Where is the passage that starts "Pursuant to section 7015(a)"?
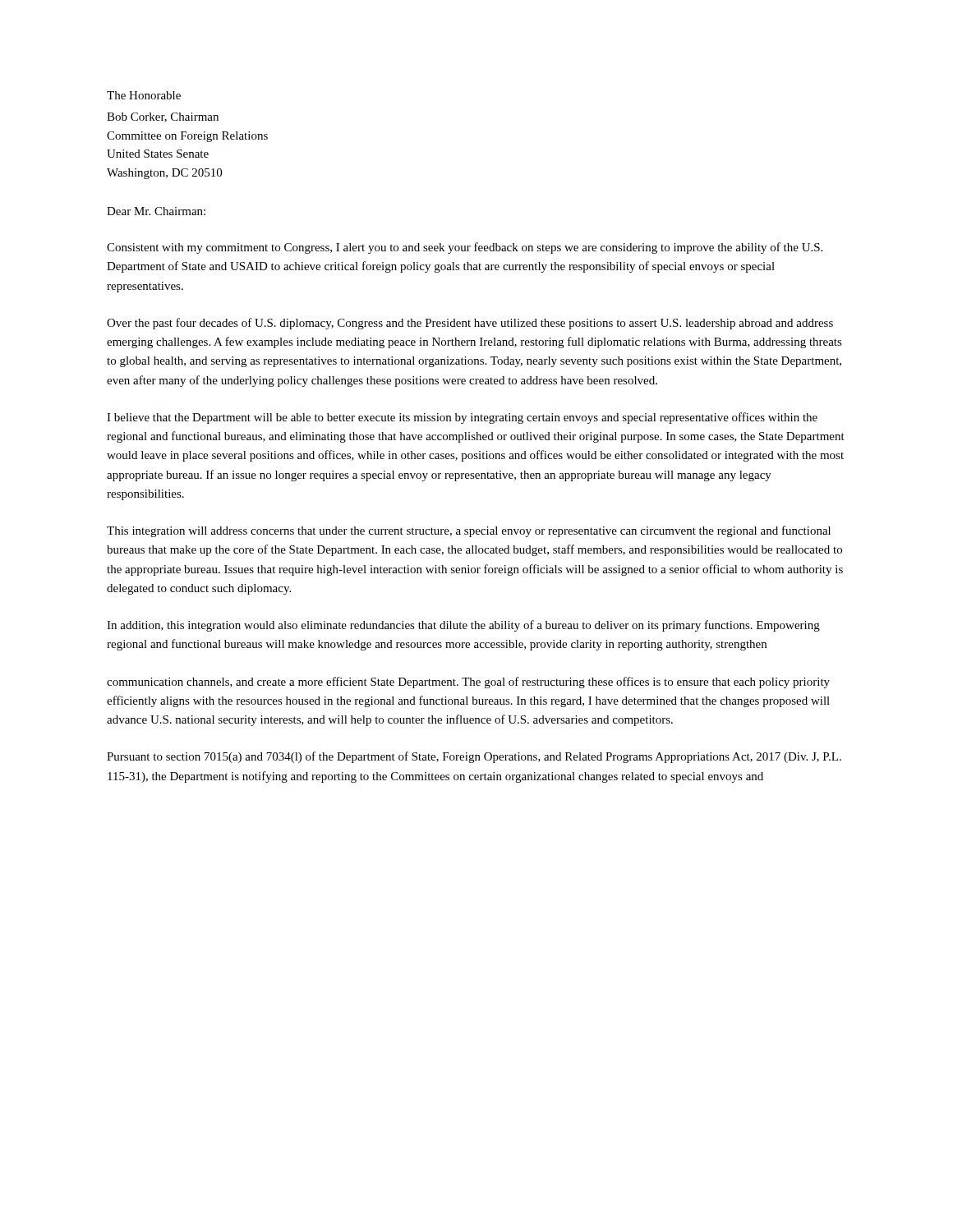The height and width of the screenshot is (1232, 953). (x=474, y=766)
